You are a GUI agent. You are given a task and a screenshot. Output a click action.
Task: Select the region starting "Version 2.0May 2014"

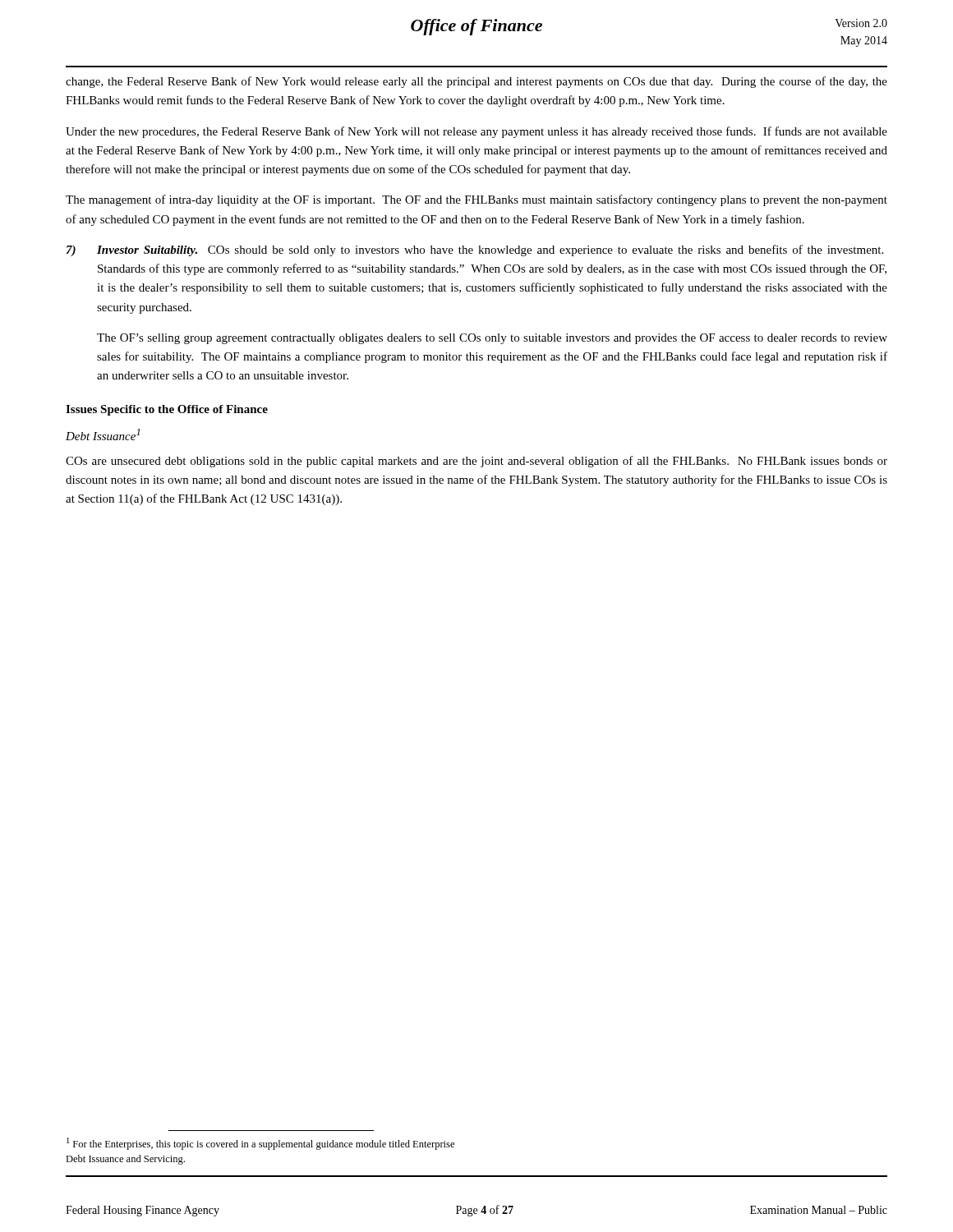[x=861, y=32]
